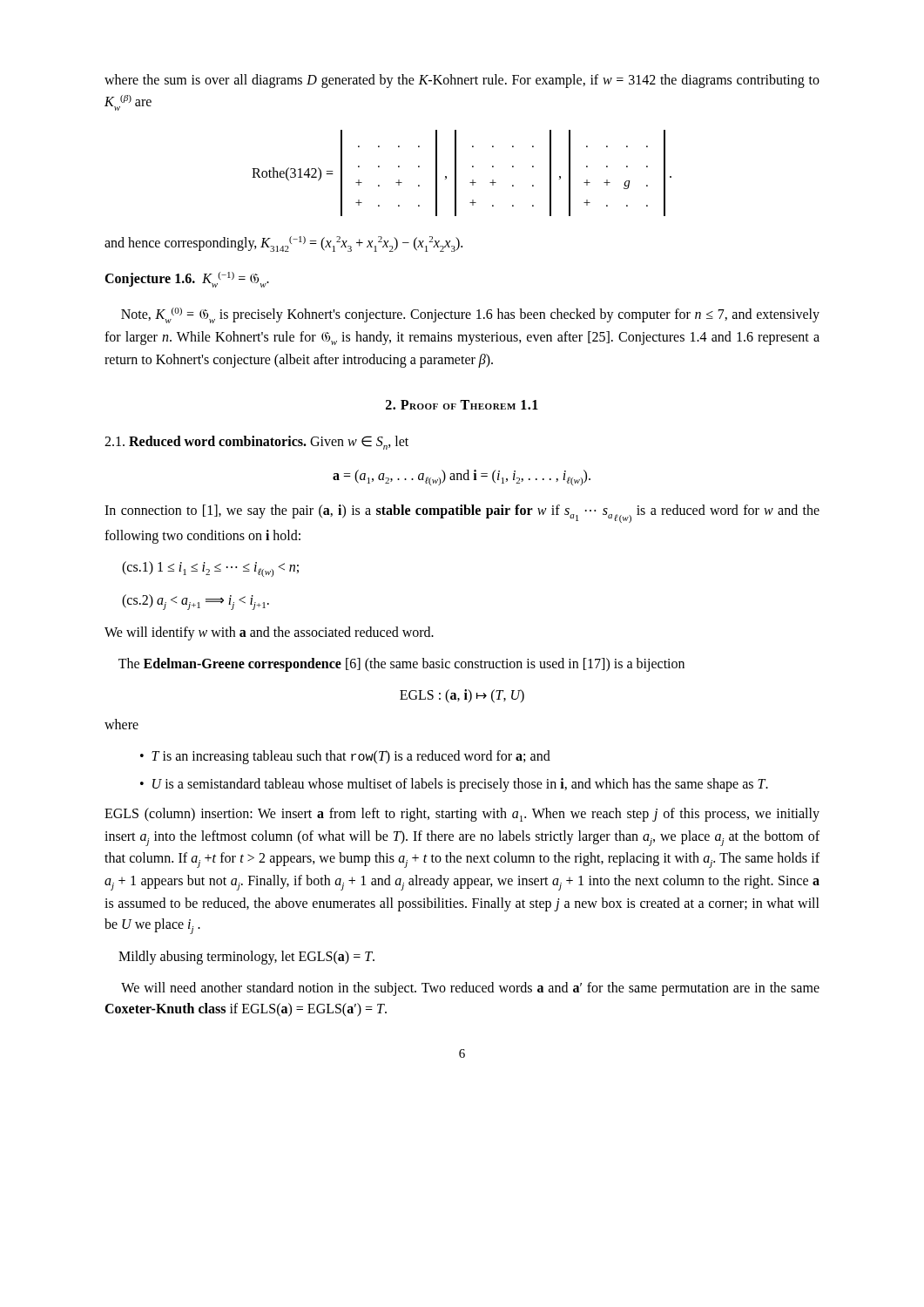Viewport: 924px width, 1307px height.
Task: Where is the passage that starts "(cs.2) aj < aj+1 ⟹ ij <"?
Action: [x=196, y=602]
